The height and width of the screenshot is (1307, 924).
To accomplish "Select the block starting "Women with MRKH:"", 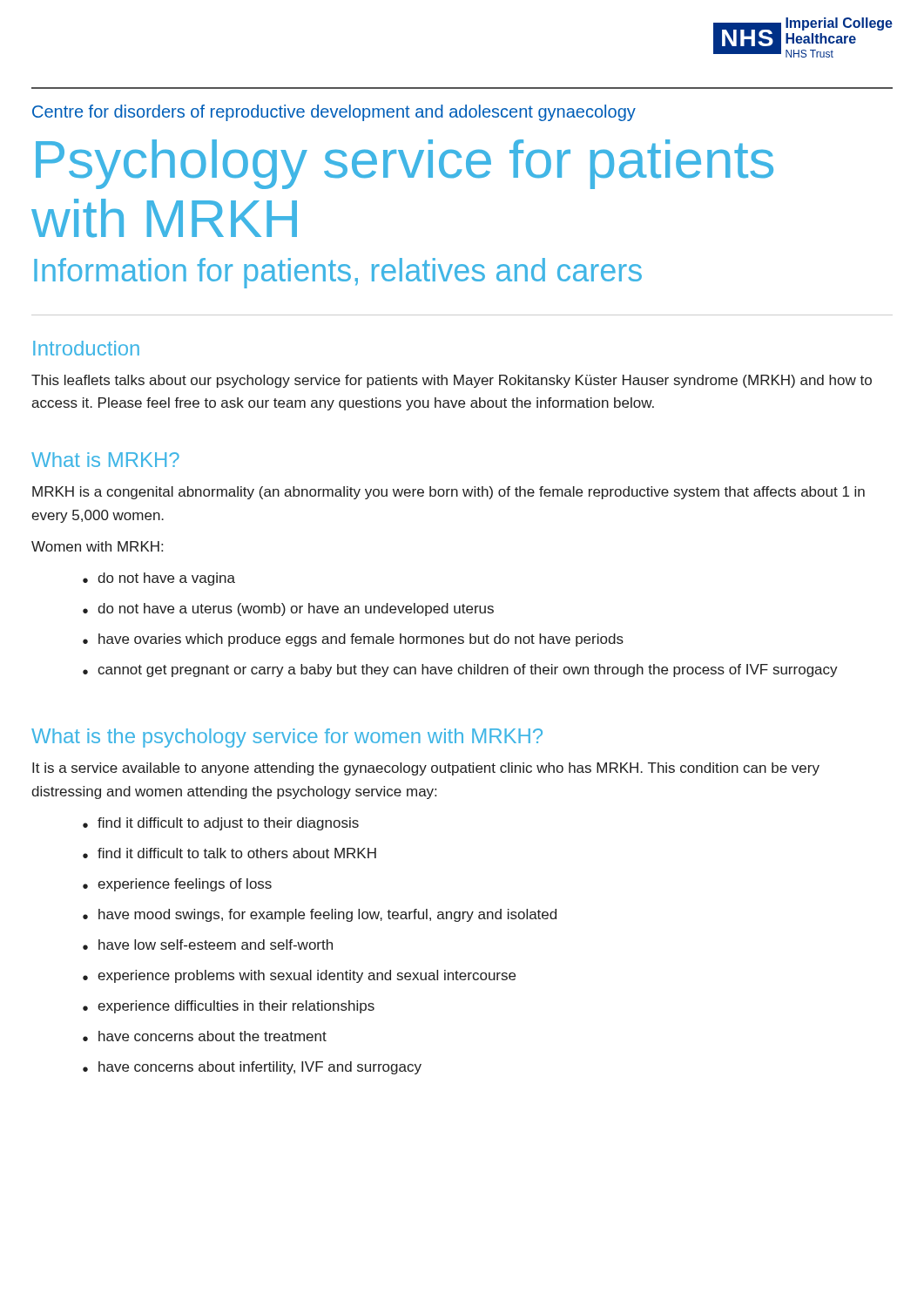I will pyautogui.click(x=98, y=547).
